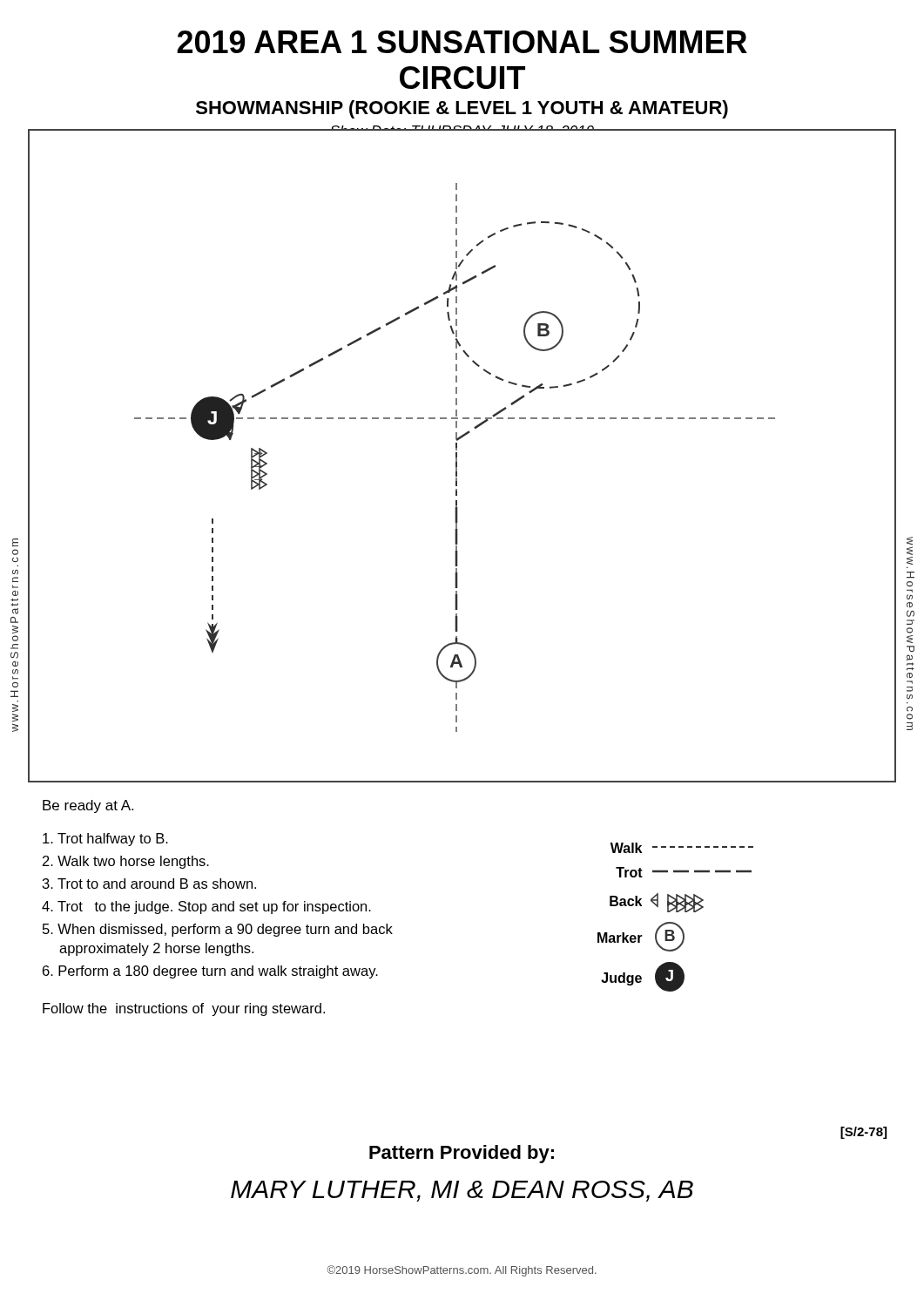Screen dimensions: 1307x924
Task: Find the block starting "6. Perform a"
Action: (210, 971)
